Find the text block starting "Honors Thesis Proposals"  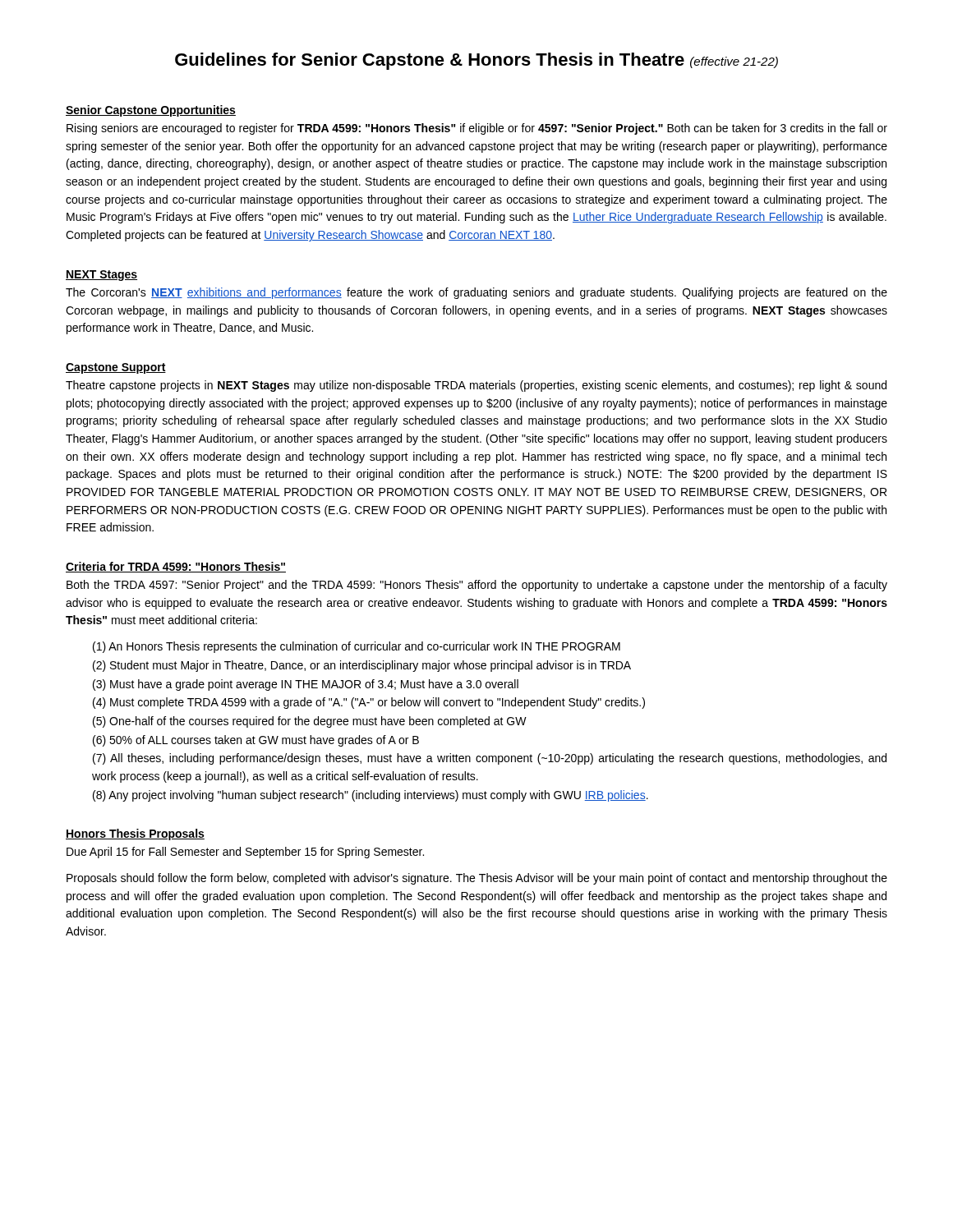tap(135, 834)
